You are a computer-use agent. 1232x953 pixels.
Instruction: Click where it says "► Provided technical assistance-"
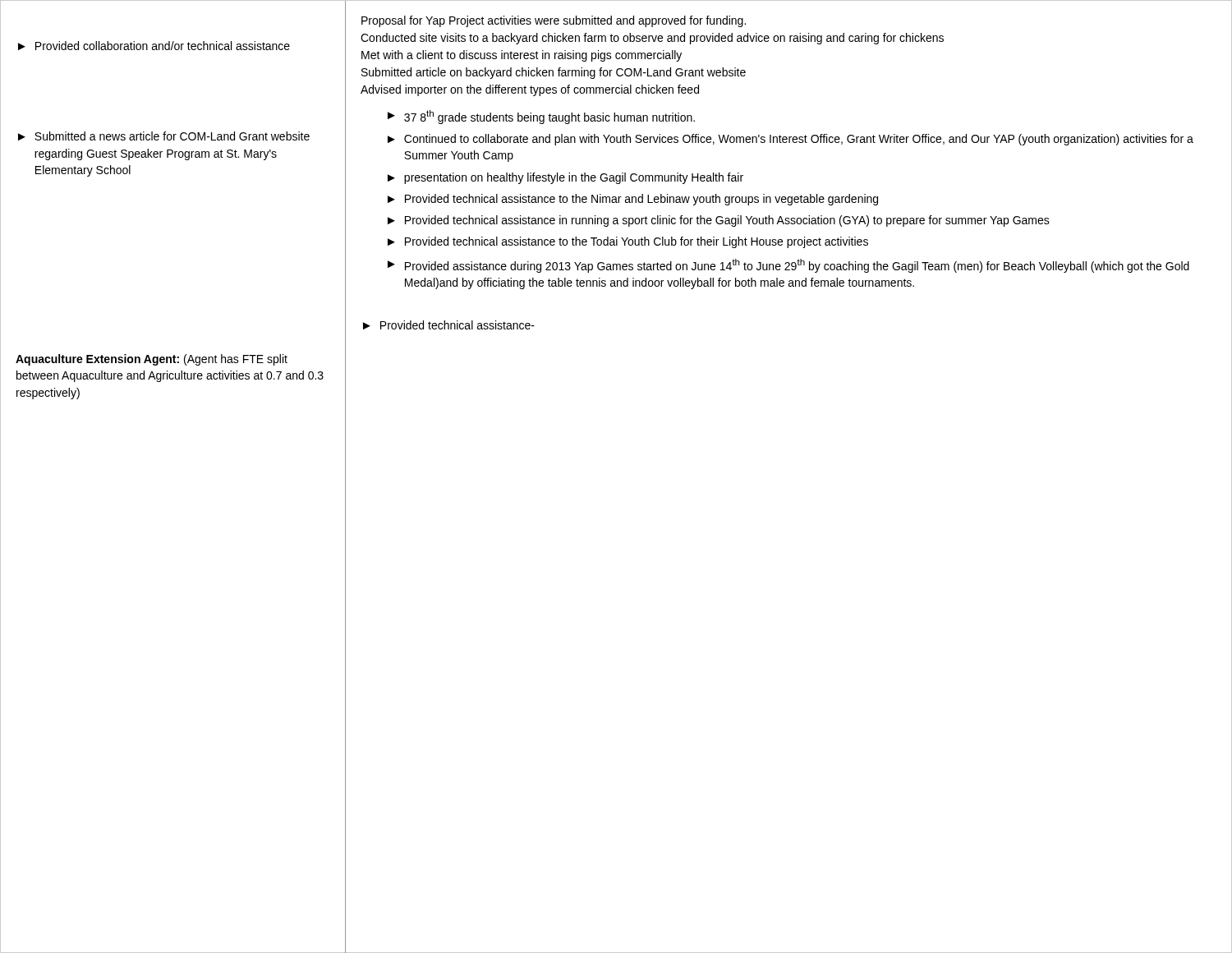click(448, 325)
